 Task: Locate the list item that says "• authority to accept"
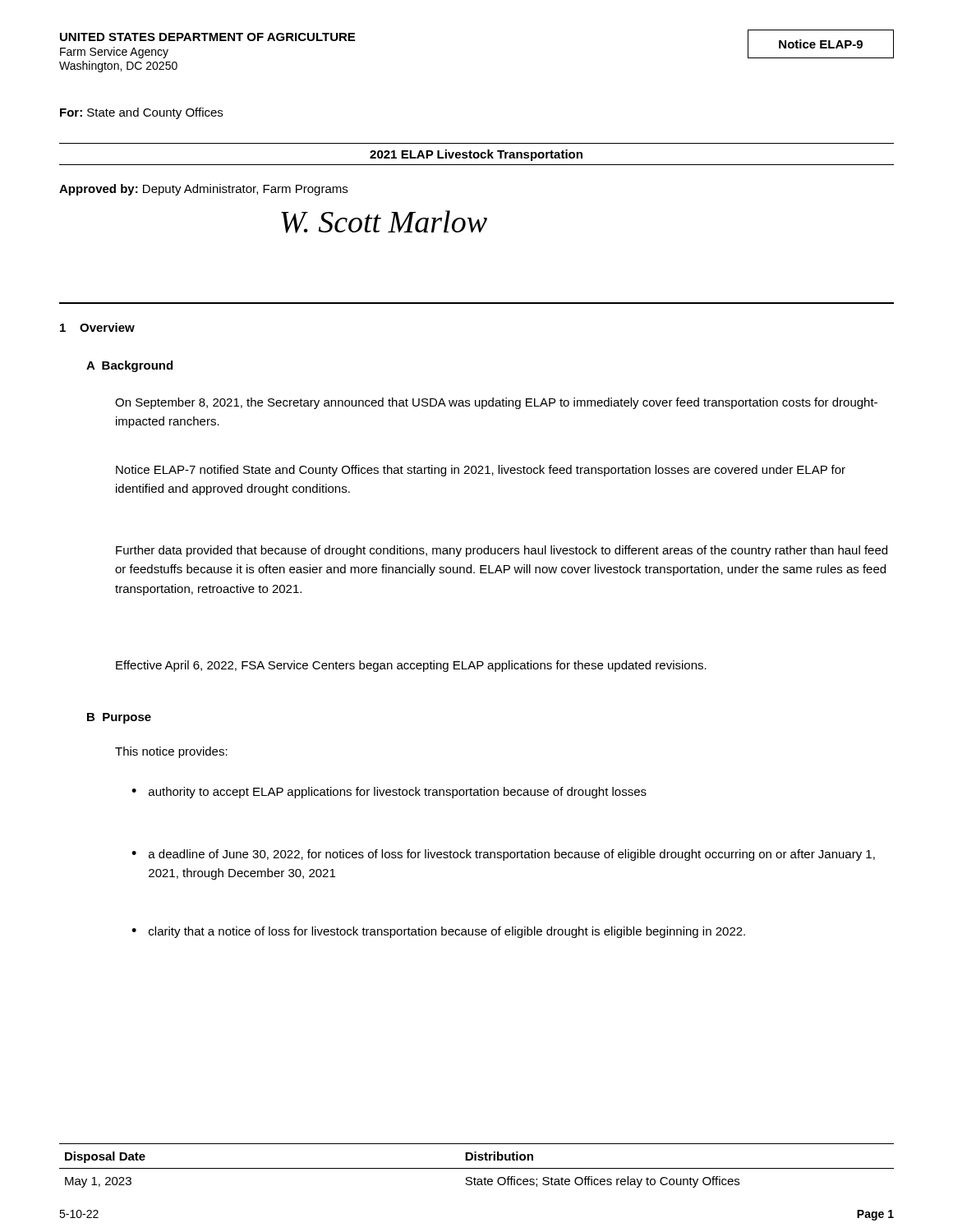click(x=389, y=793)
